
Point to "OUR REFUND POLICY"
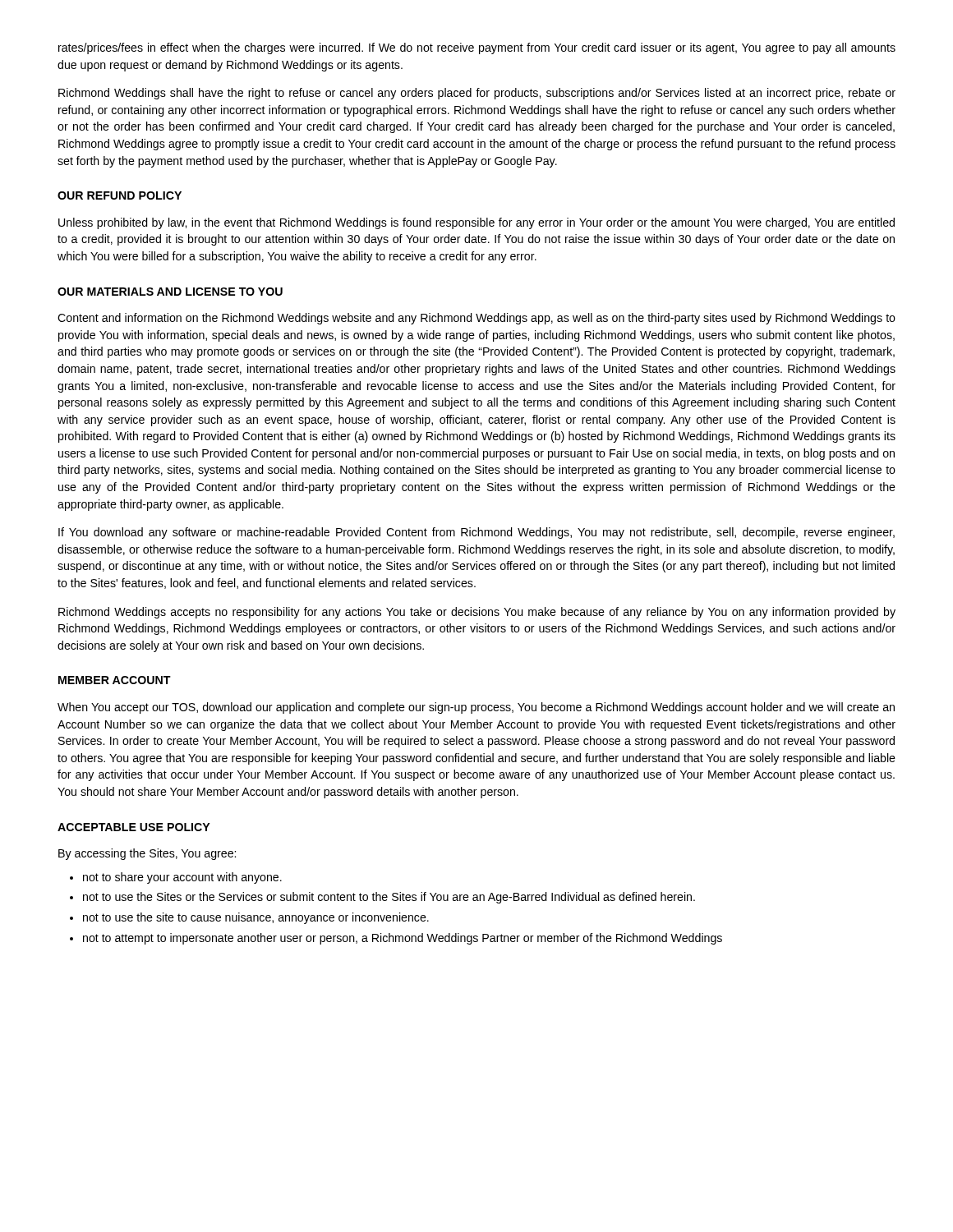tap(120, 196)
